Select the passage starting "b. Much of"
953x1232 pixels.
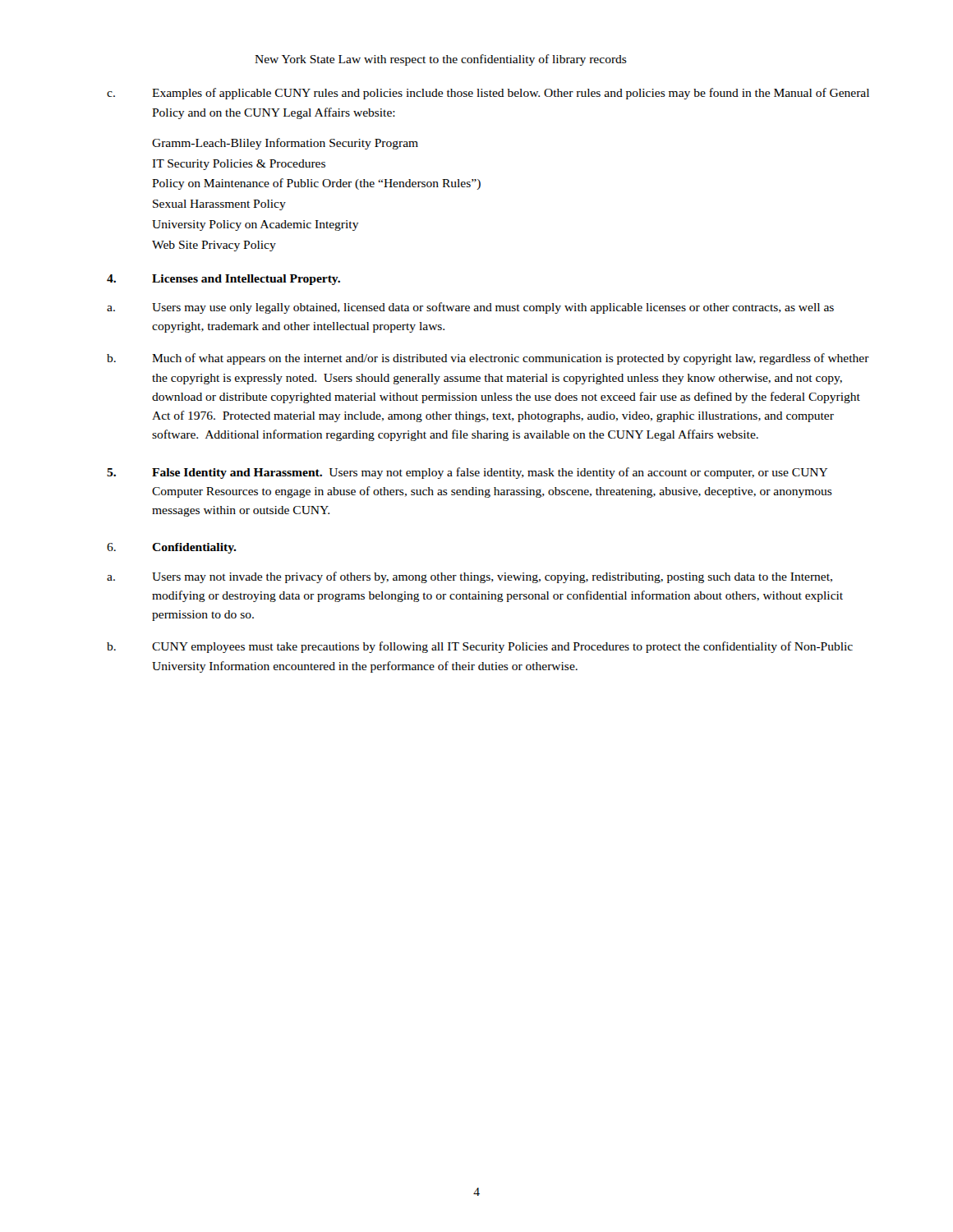click(x=489, y=396)
